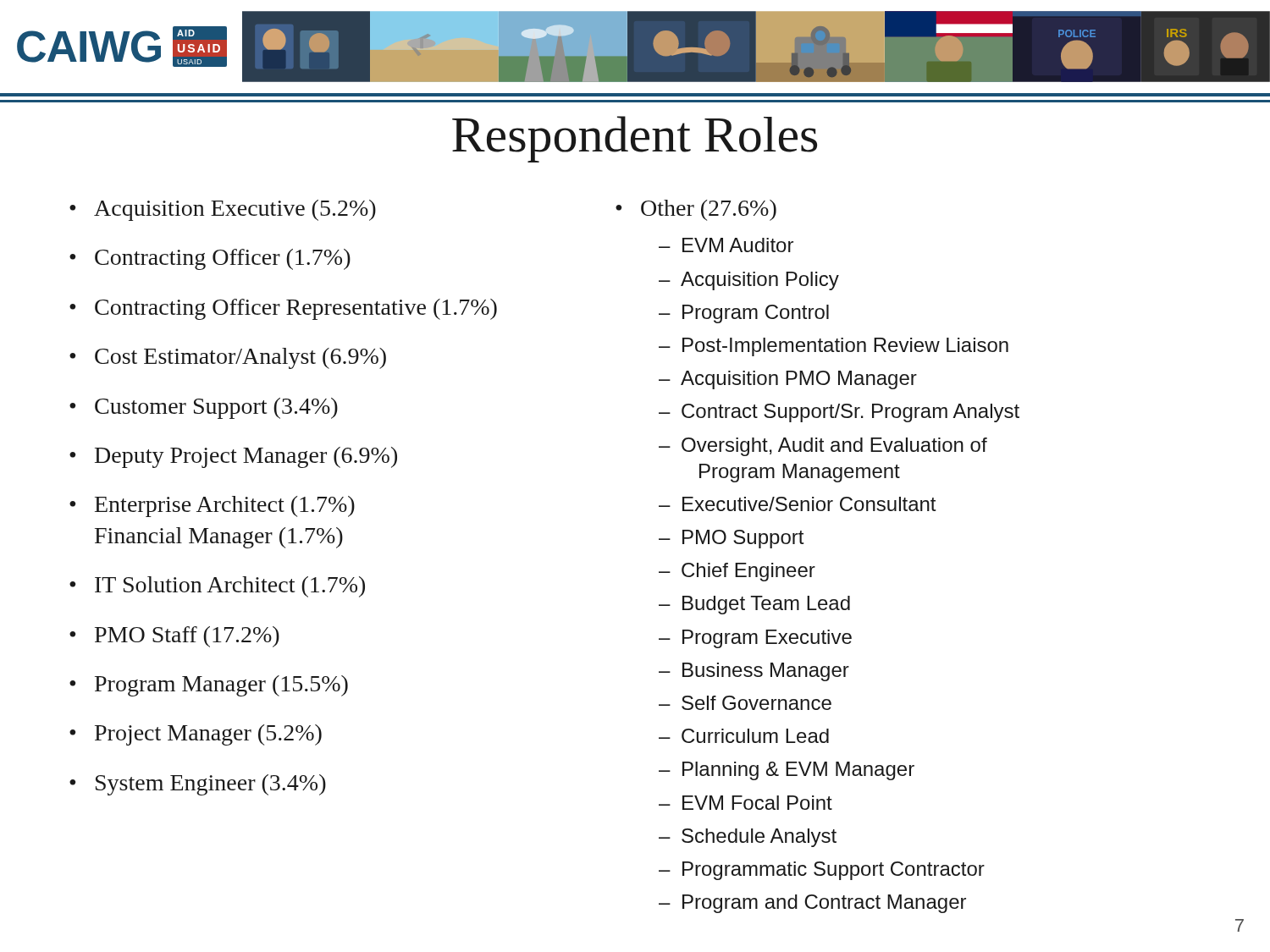This screenshot has height=952, width=1270.
Task: Find the text starting "Acquisition Executive (5.2%) Contracting Officer (1.7%) Contracting Officer"
Action: pyautogui.click(x=288, y=496)
